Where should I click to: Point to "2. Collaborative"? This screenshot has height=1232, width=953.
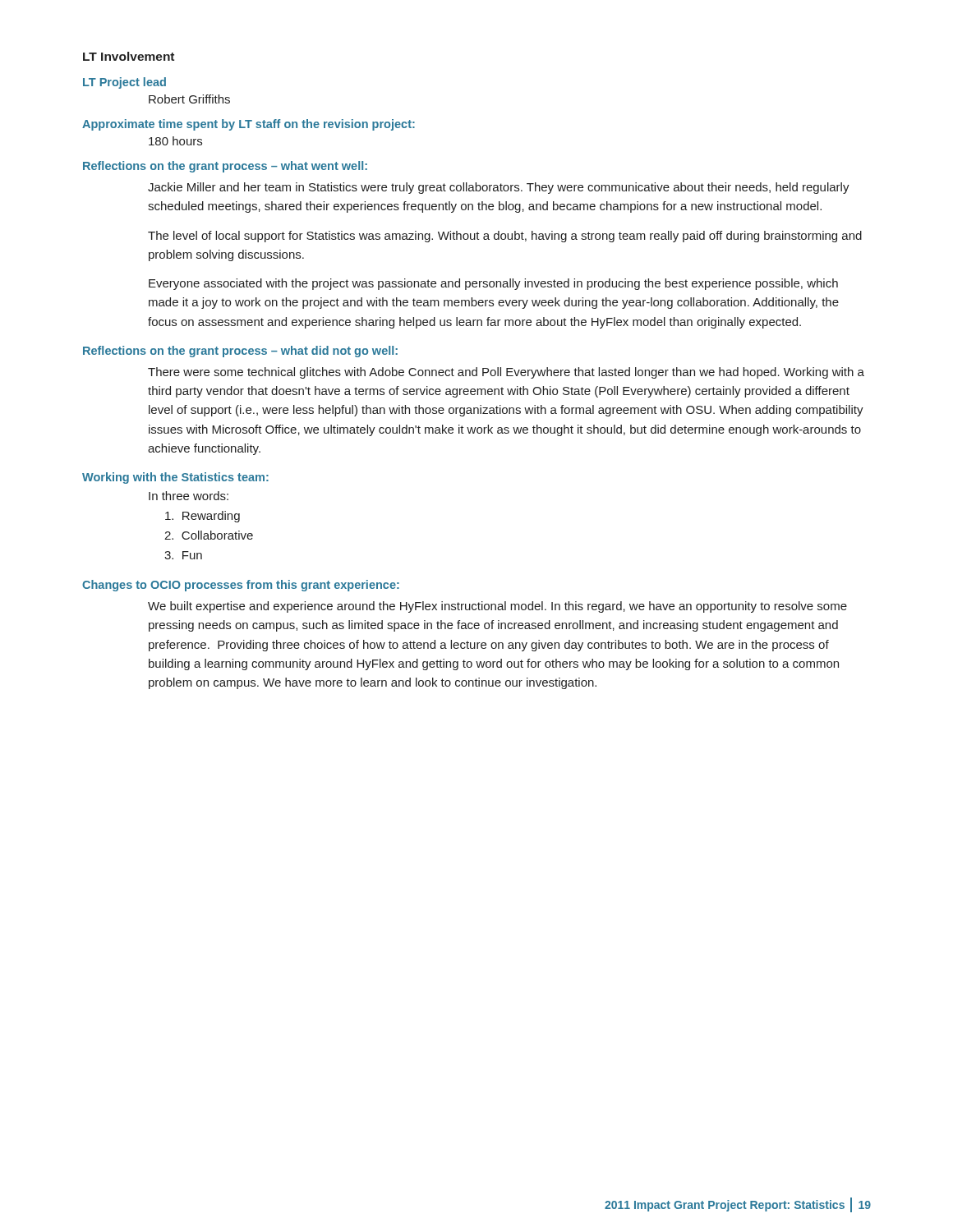pyautogui.click(x=209, y=535)
